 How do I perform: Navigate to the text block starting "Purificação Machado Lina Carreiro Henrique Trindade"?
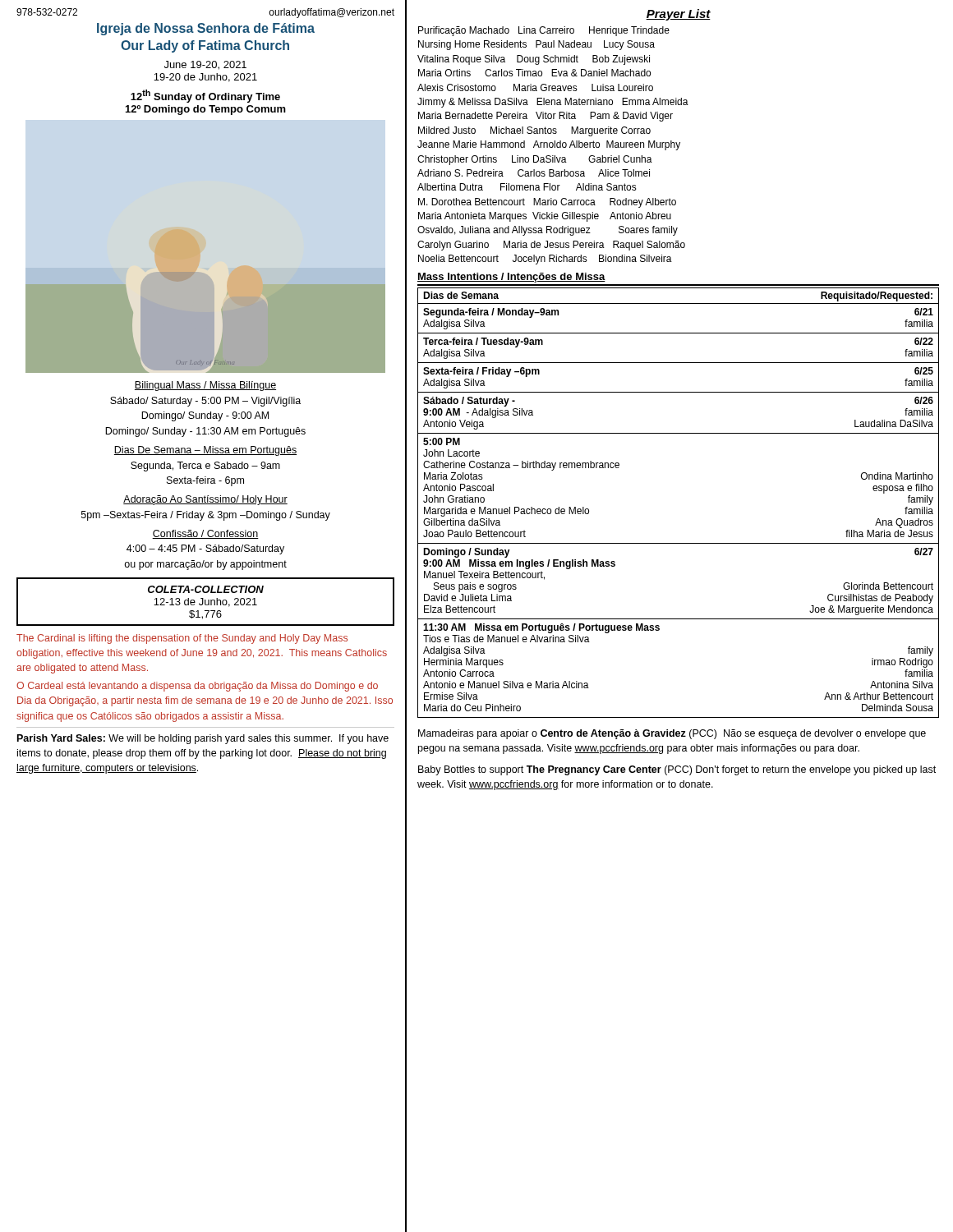(553, 145)
